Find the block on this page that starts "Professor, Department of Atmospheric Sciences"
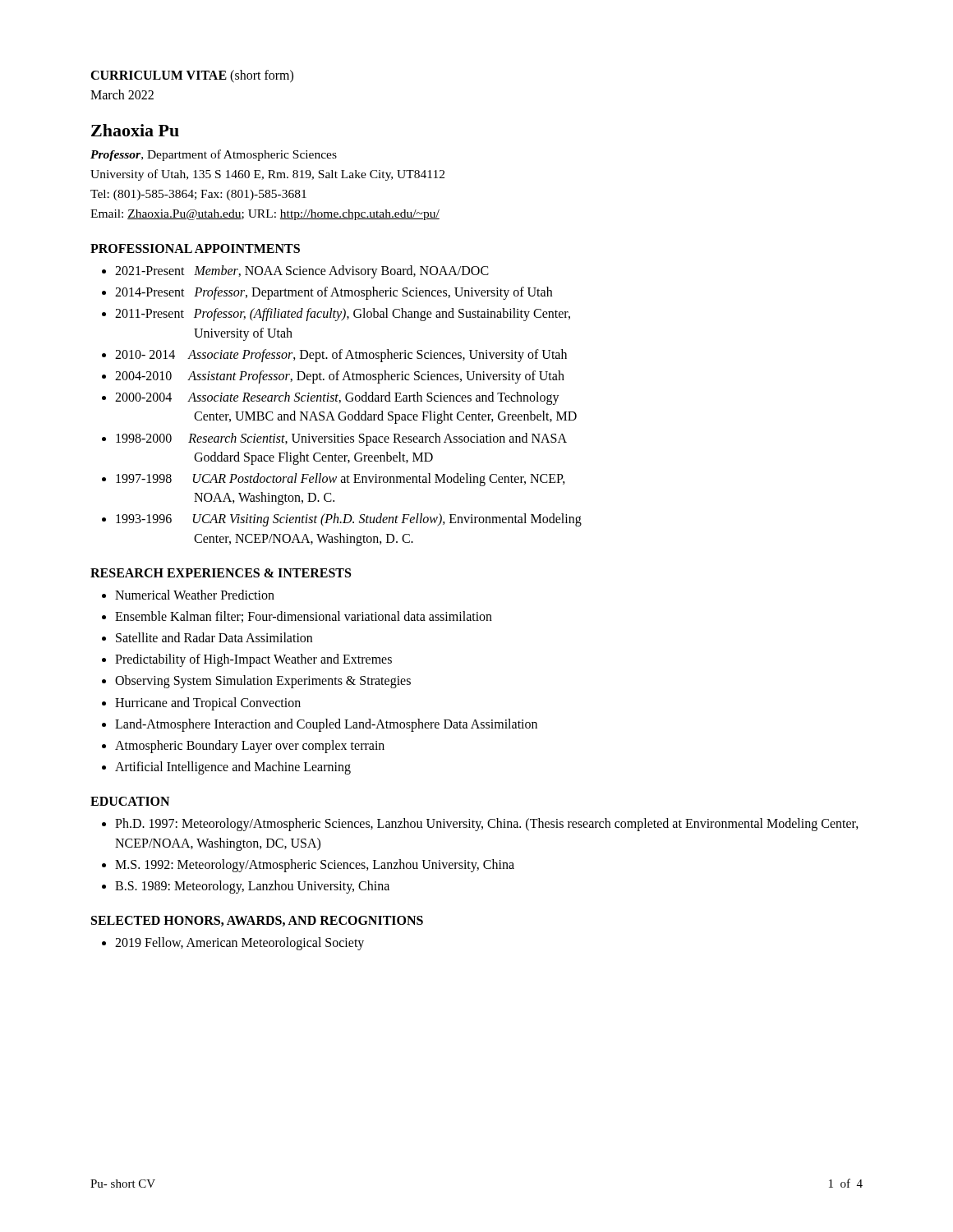 tap(268, 184)
